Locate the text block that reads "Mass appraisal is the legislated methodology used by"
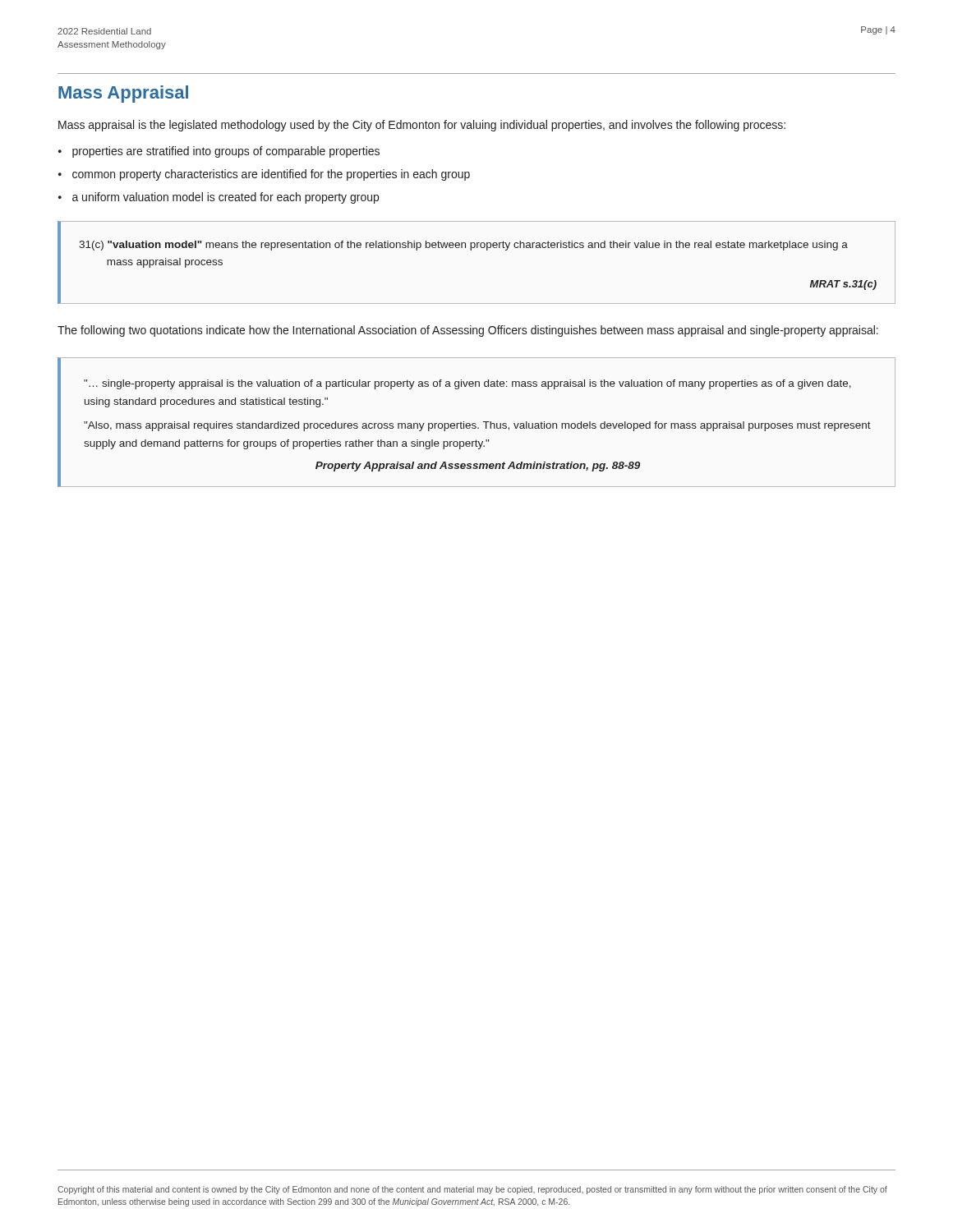Screen dimensions: 1232x953 point(476,126)
